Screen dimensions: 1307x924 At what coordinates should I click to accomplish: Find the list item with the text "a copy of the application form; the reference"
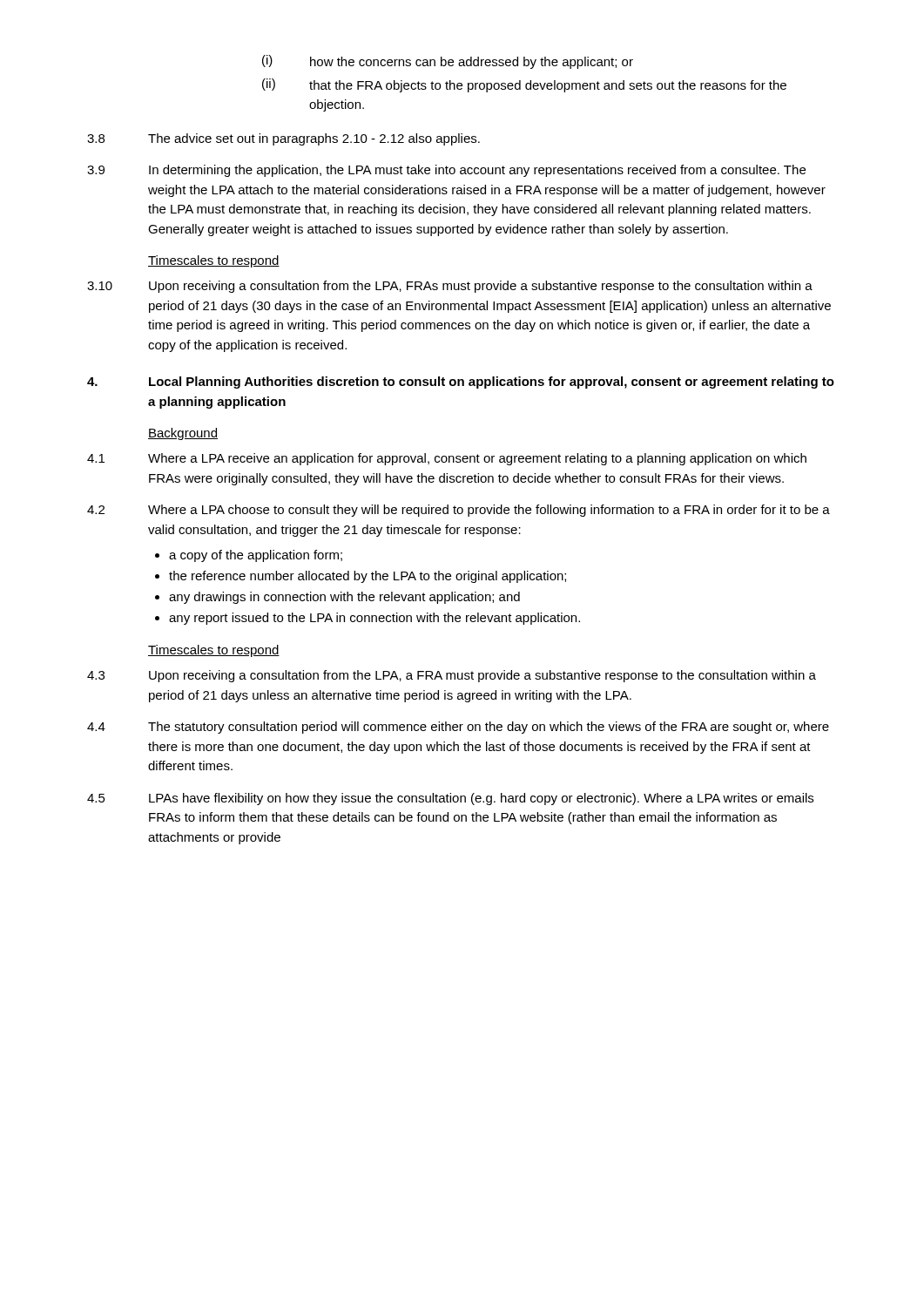click(492, 586)
